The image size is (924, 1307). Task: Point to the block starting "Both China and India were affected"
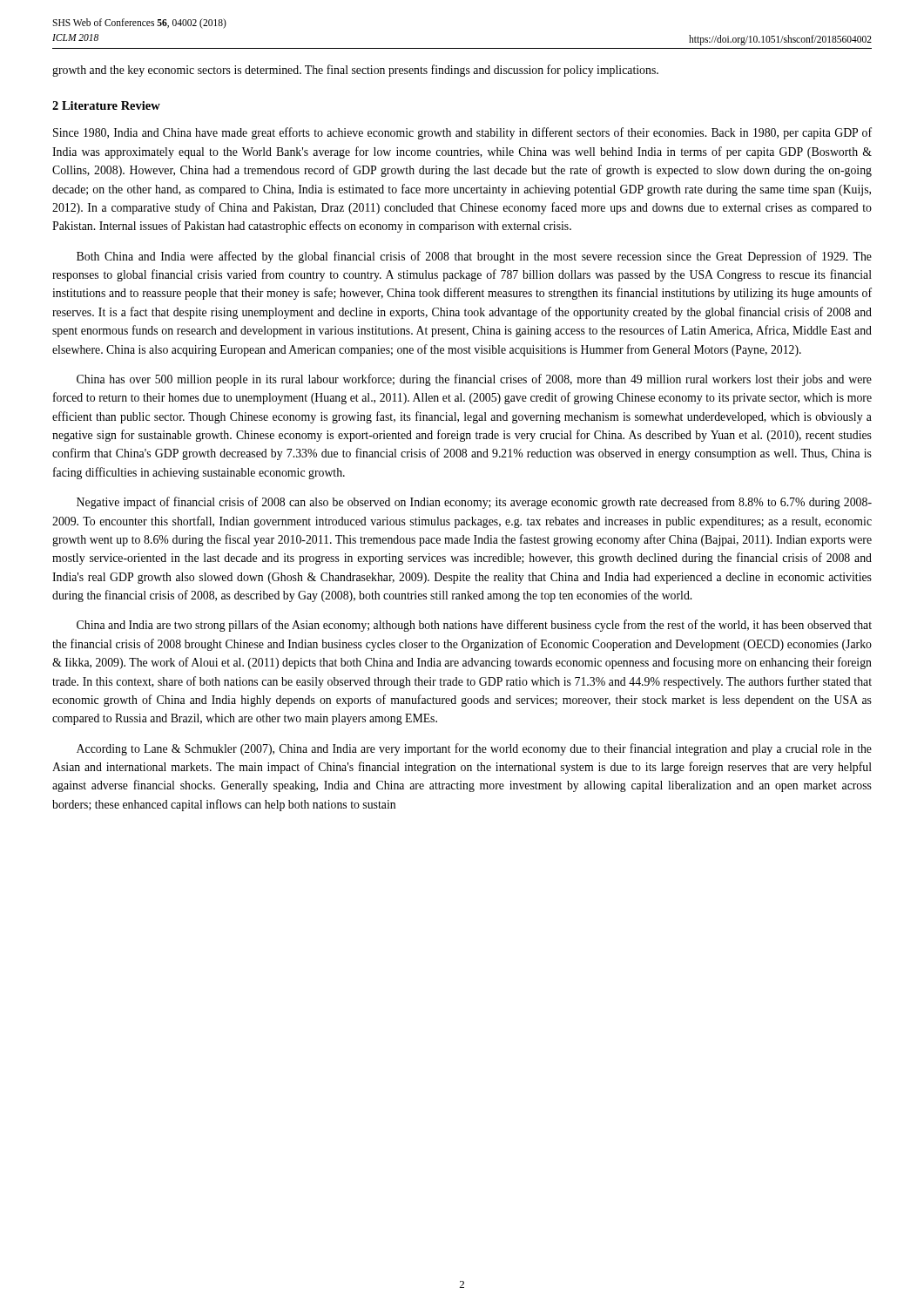pyautogui.click(x=462, y=303)
